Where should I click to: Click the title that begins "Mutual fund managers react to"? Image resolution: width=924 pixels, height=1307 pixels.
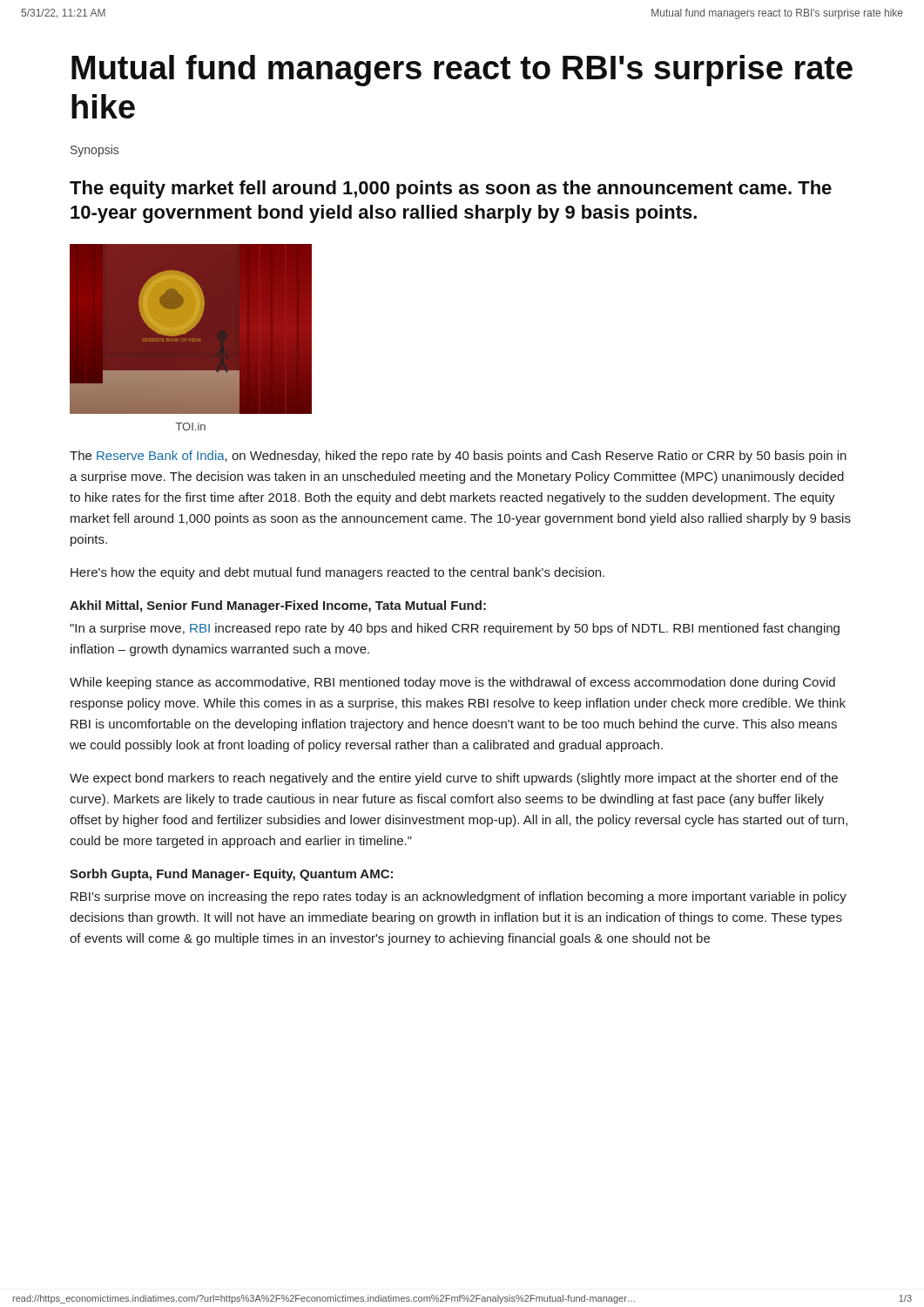462,88
